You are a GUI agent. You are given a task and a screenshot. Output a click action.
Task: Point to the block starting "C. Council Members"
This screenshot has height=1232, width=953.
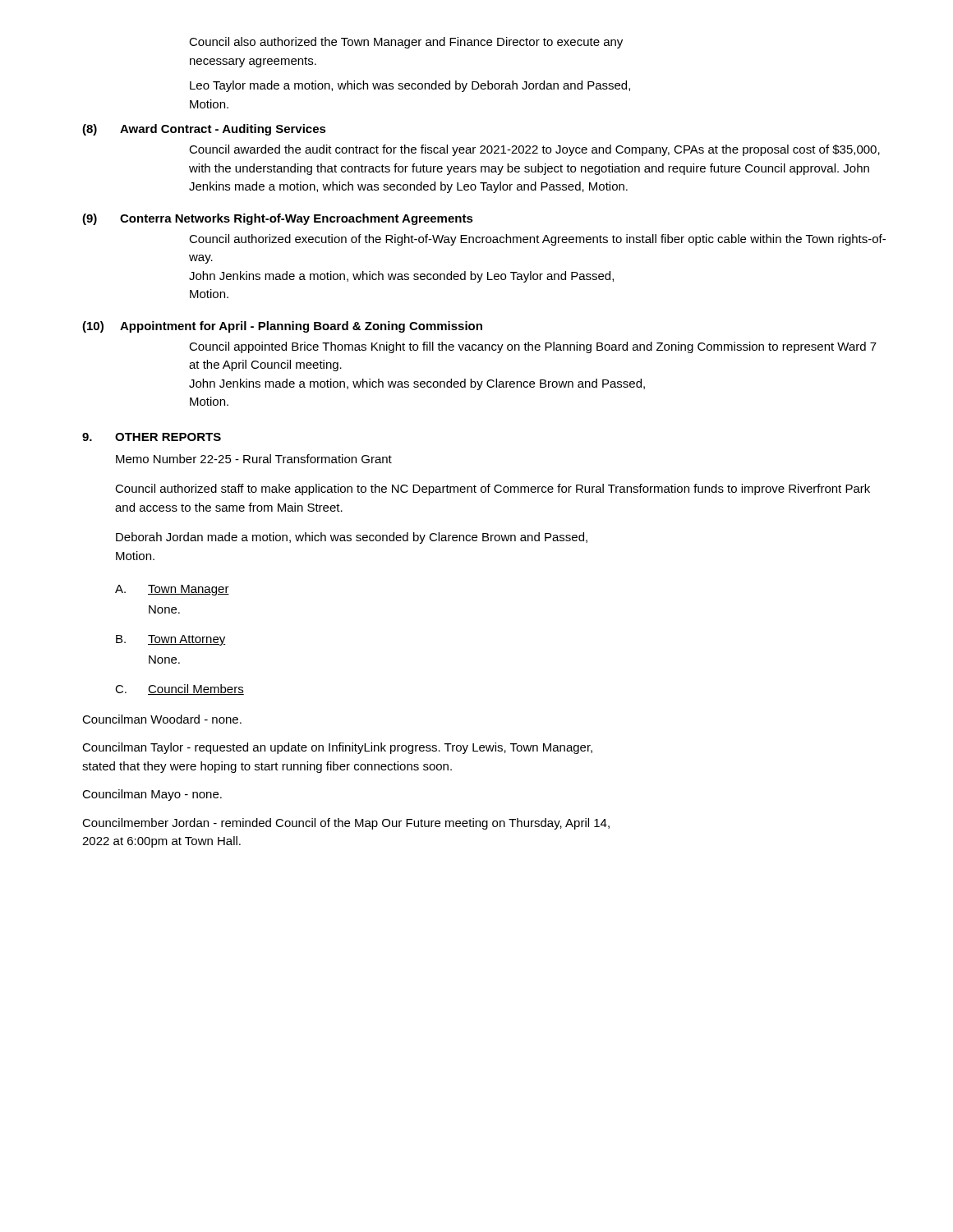tap(179, 689)
